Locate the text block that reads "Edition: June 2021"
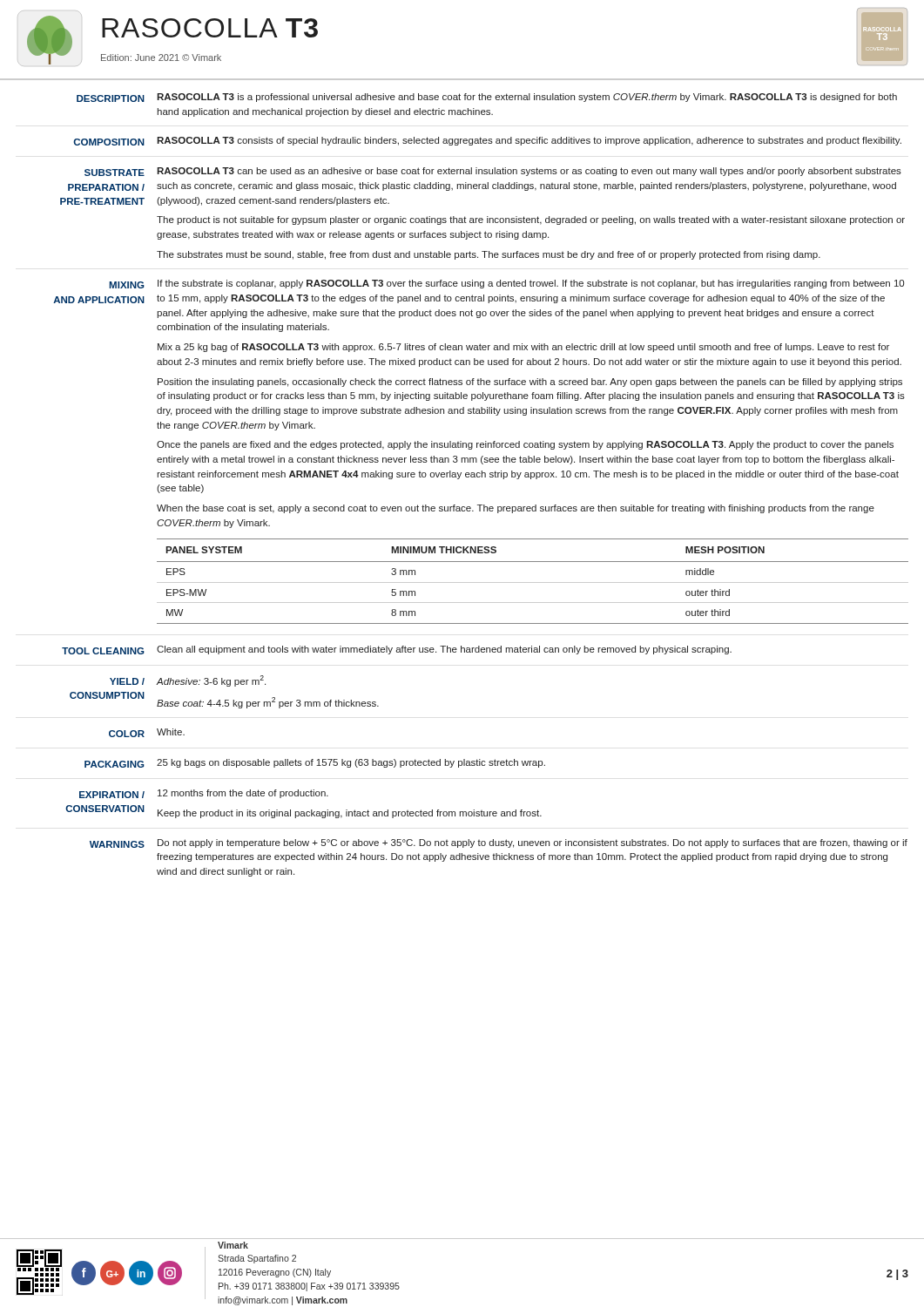The image size is (924, 1307). pyautogui.click(x=161, y=58)
